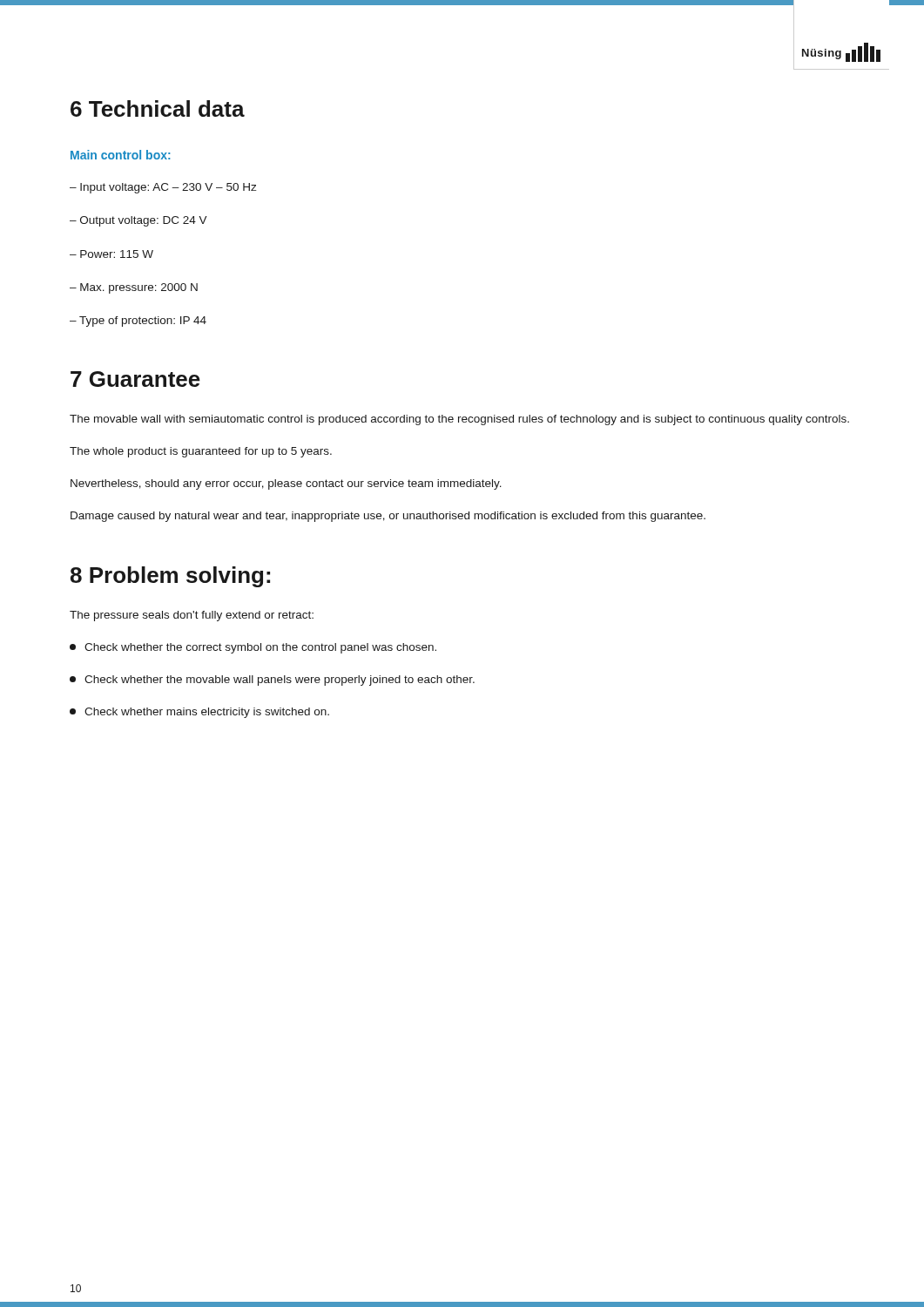The image size is (924, 1307).
Task: Click on the text block that reads "The movable wall with semiautomatic control is"
Action: click(x=460, y=419)
